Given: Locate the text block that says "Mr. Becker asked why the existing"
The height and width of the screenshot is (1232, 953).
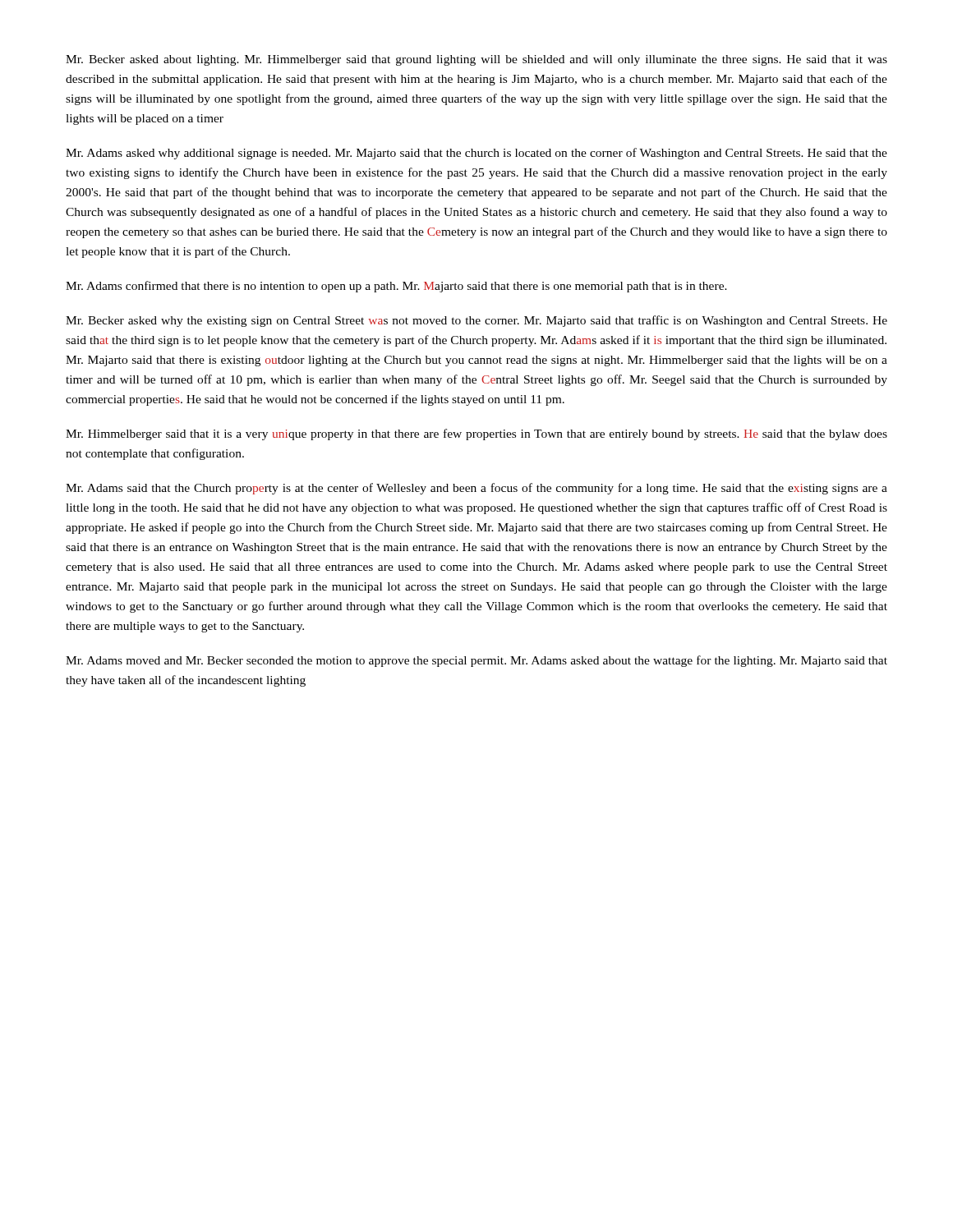Looking at the screenshot, I should [476, 359].
